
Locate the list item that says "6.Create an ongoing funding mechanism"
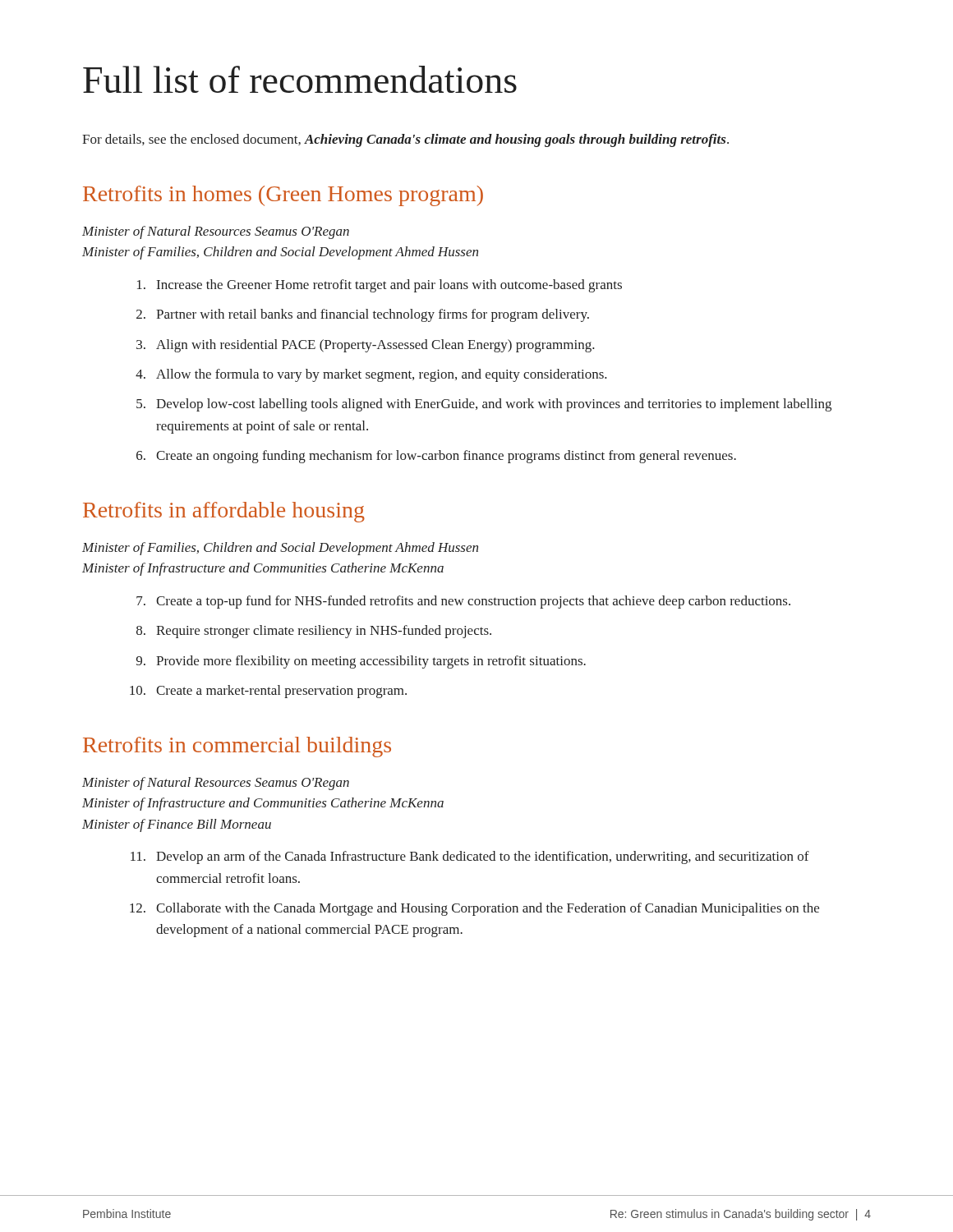pyautogui.click(x=491, y=456)
